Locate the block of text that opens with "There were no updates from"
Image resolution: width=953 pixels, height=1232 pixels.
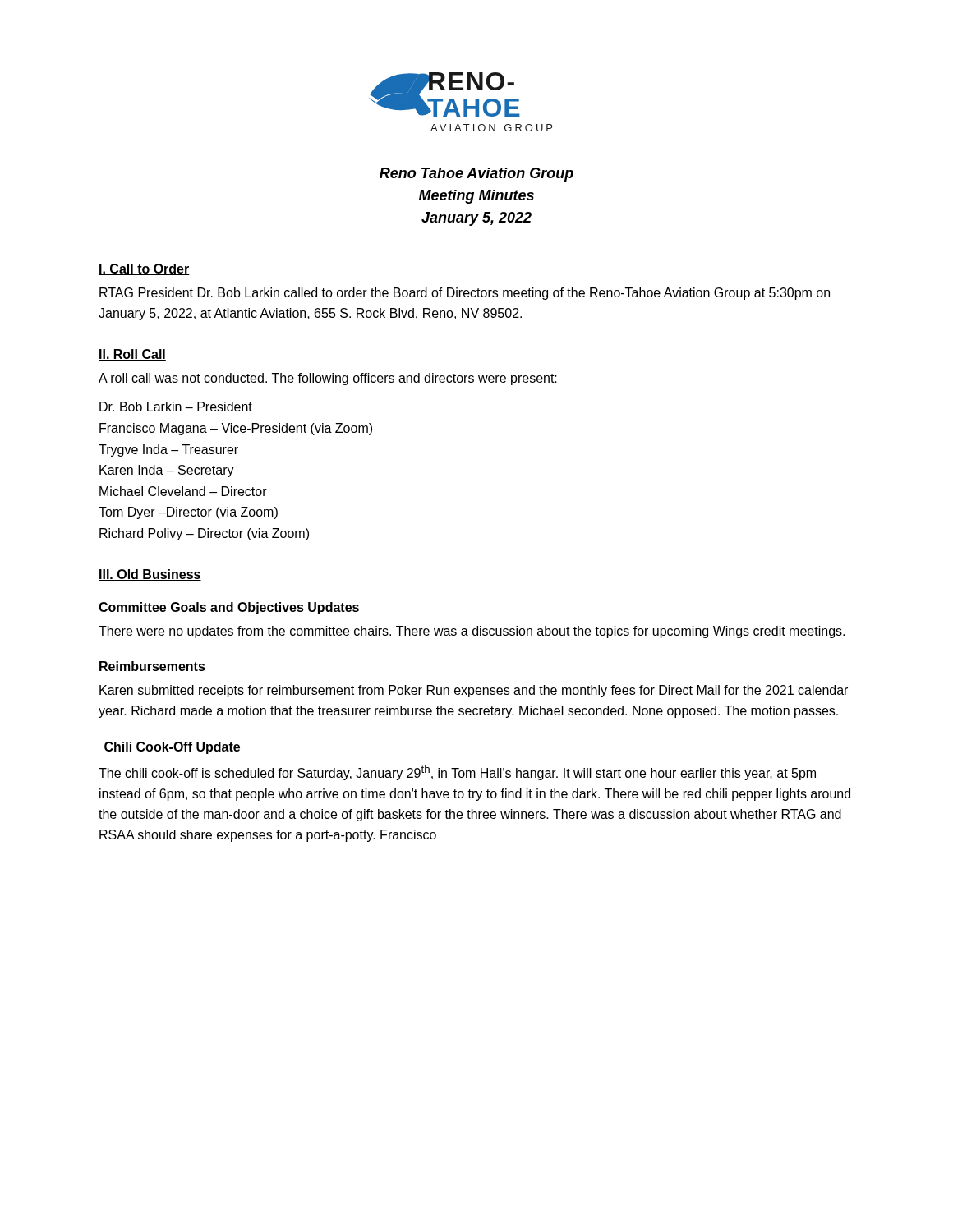pos(472,631)
